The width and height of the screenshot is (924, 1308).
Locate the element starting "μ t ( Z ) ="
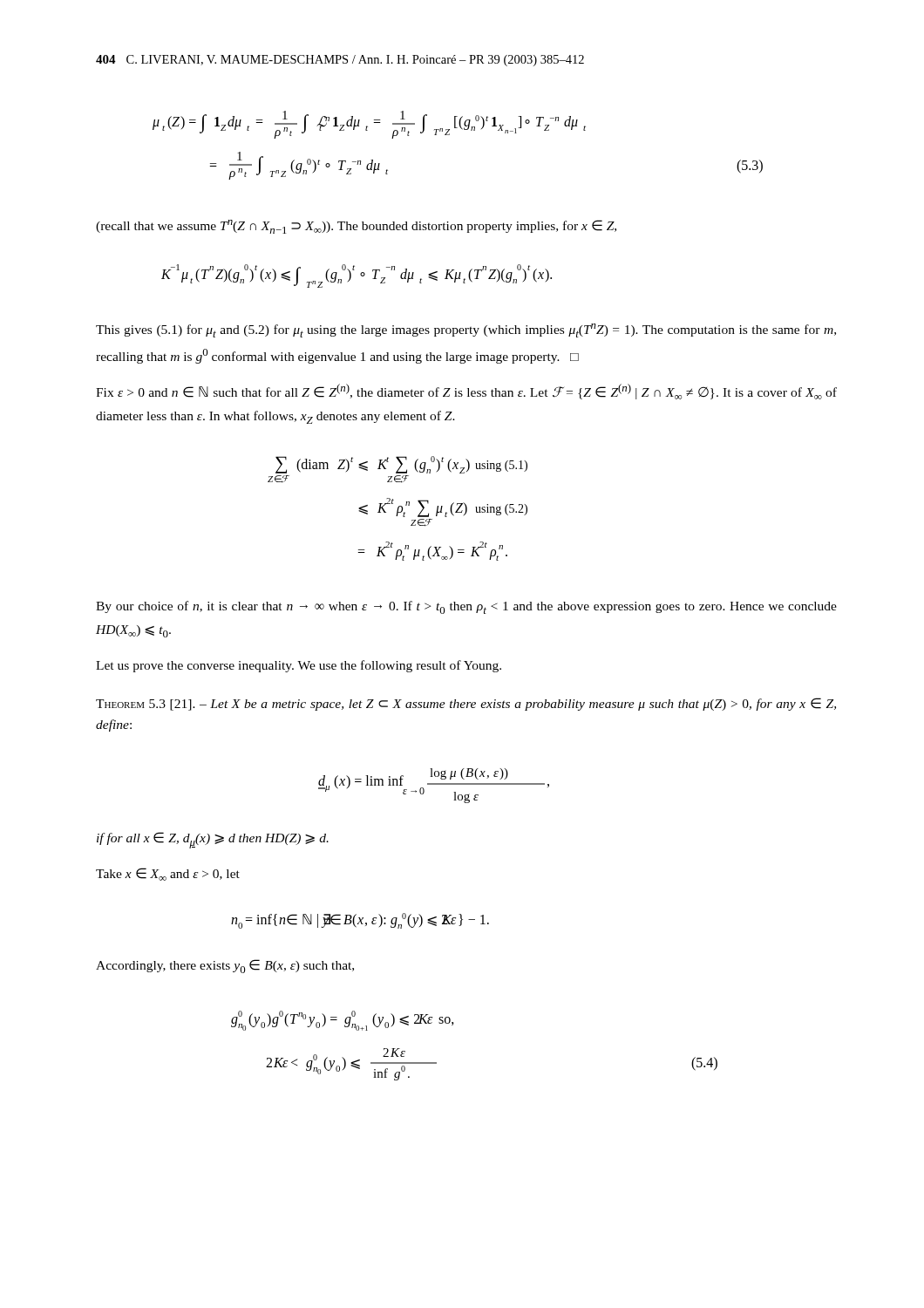466,145
